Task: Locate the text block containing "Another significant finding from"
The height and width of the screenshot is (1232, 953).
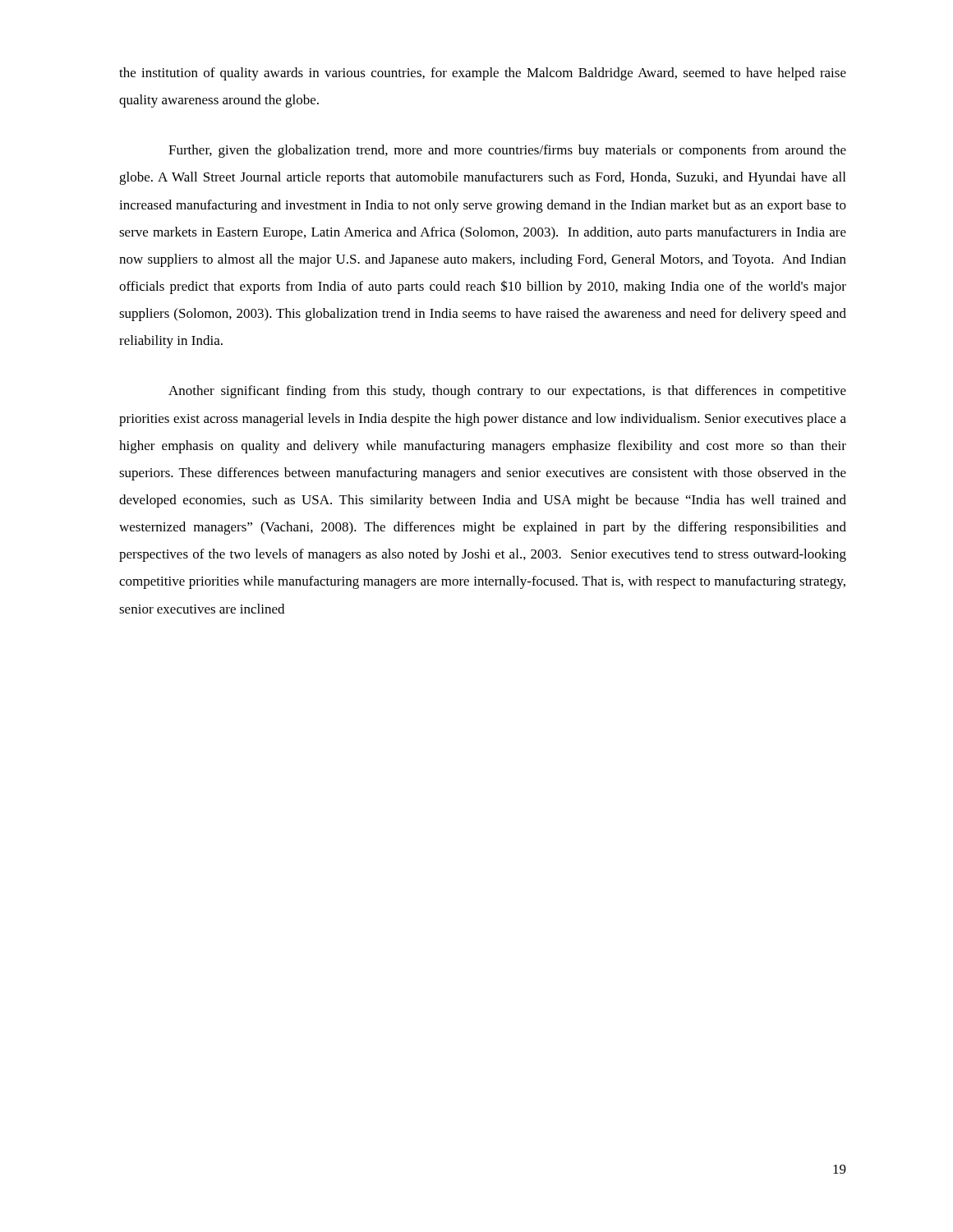Action: click(483, 500)
